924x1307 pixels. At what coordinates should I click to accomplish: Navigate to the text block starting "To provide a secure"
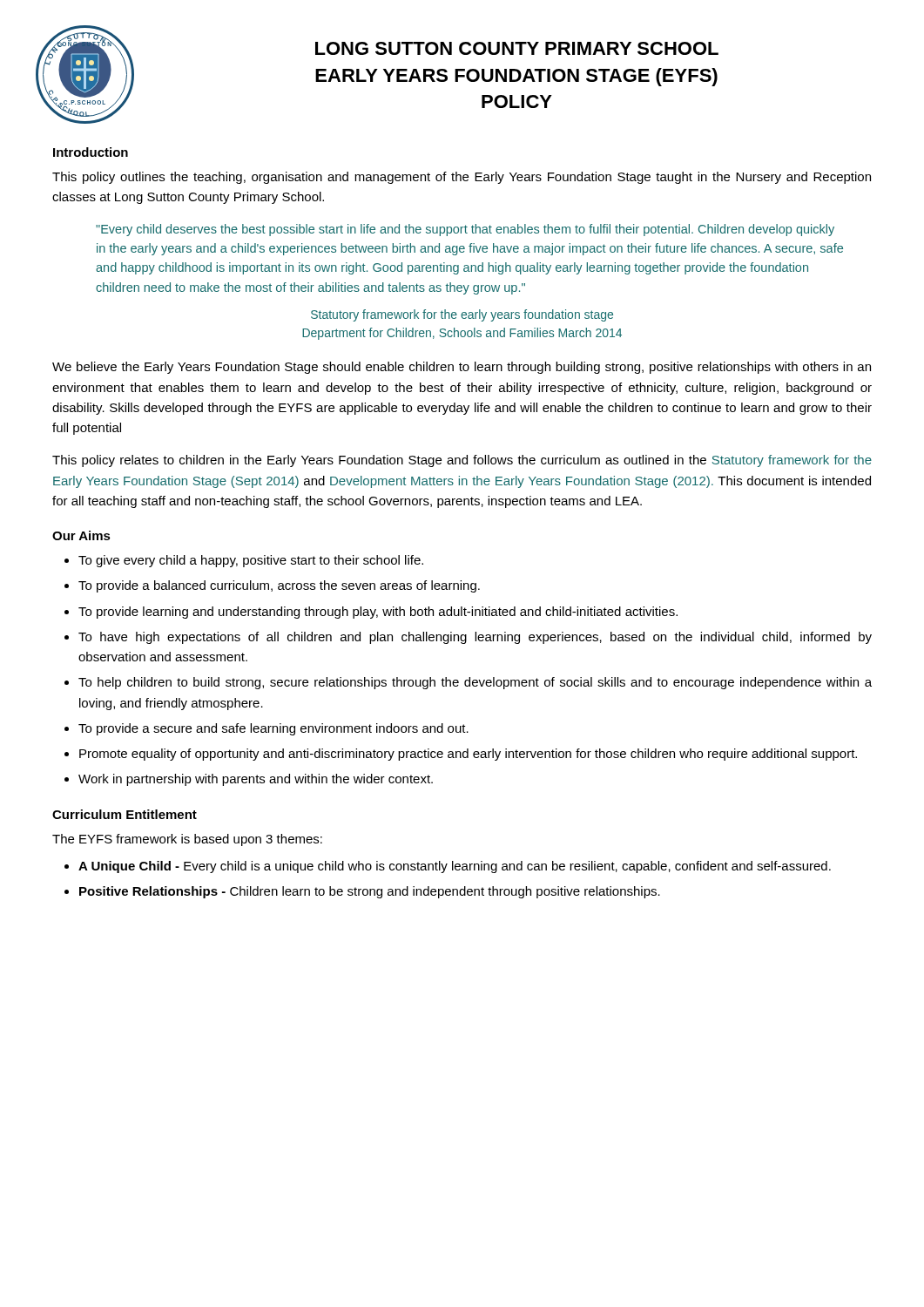[x=274, y=728]
